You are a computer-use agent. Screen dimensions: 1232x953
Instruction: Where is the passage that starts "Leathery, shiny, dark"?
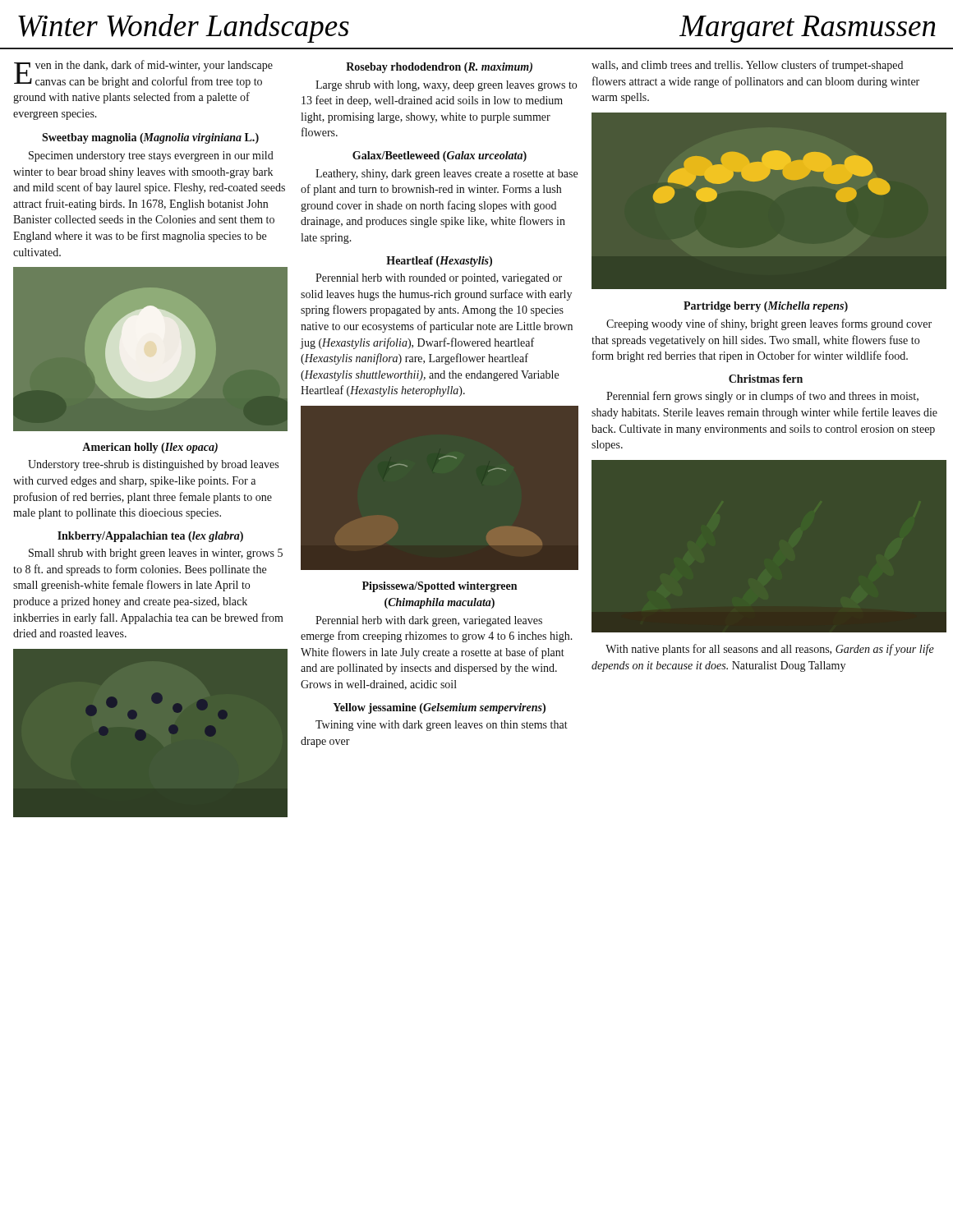point(439,206)
